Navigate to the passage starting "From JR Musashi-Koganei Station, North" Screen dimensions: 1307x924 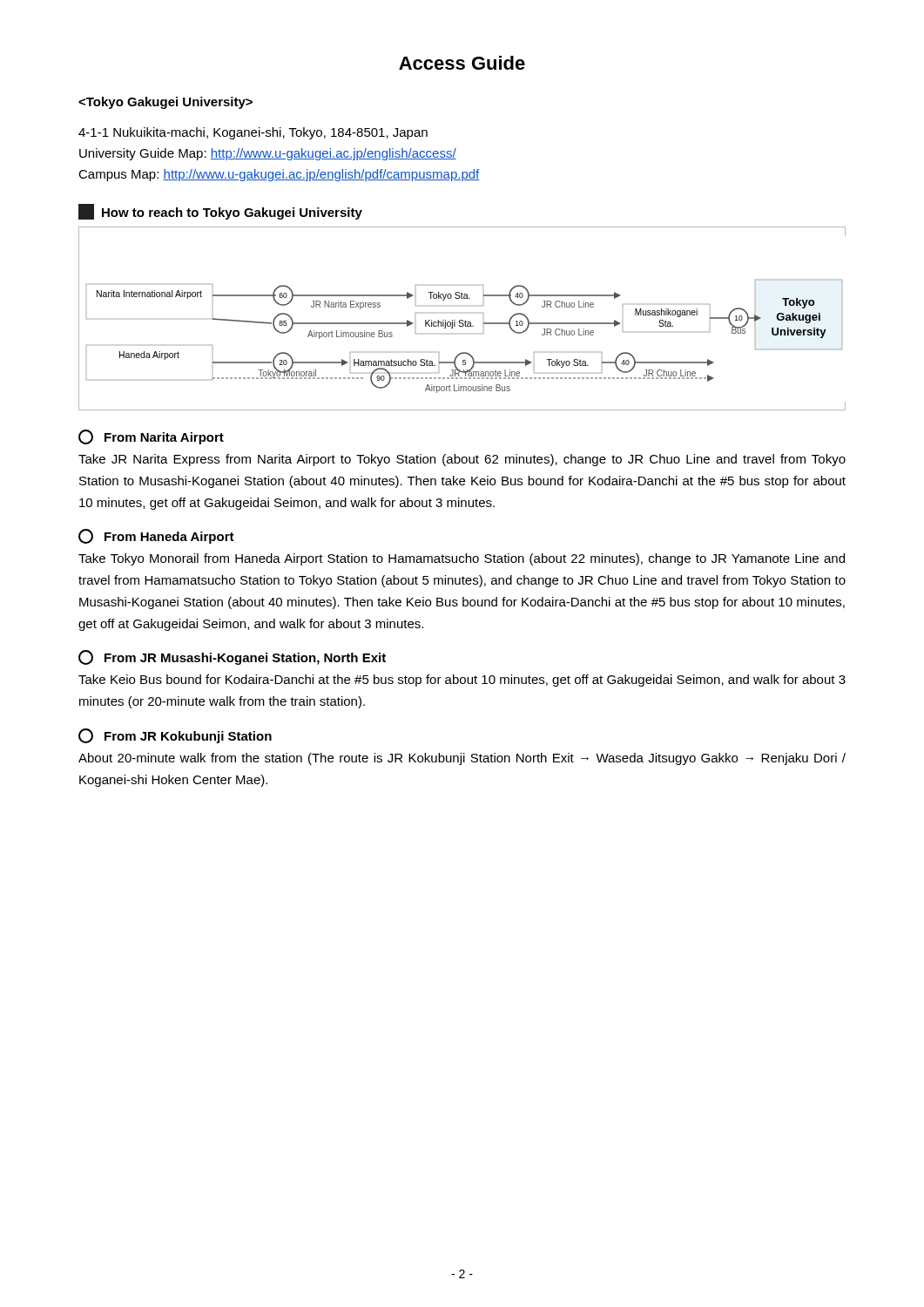tap(232, 658)
